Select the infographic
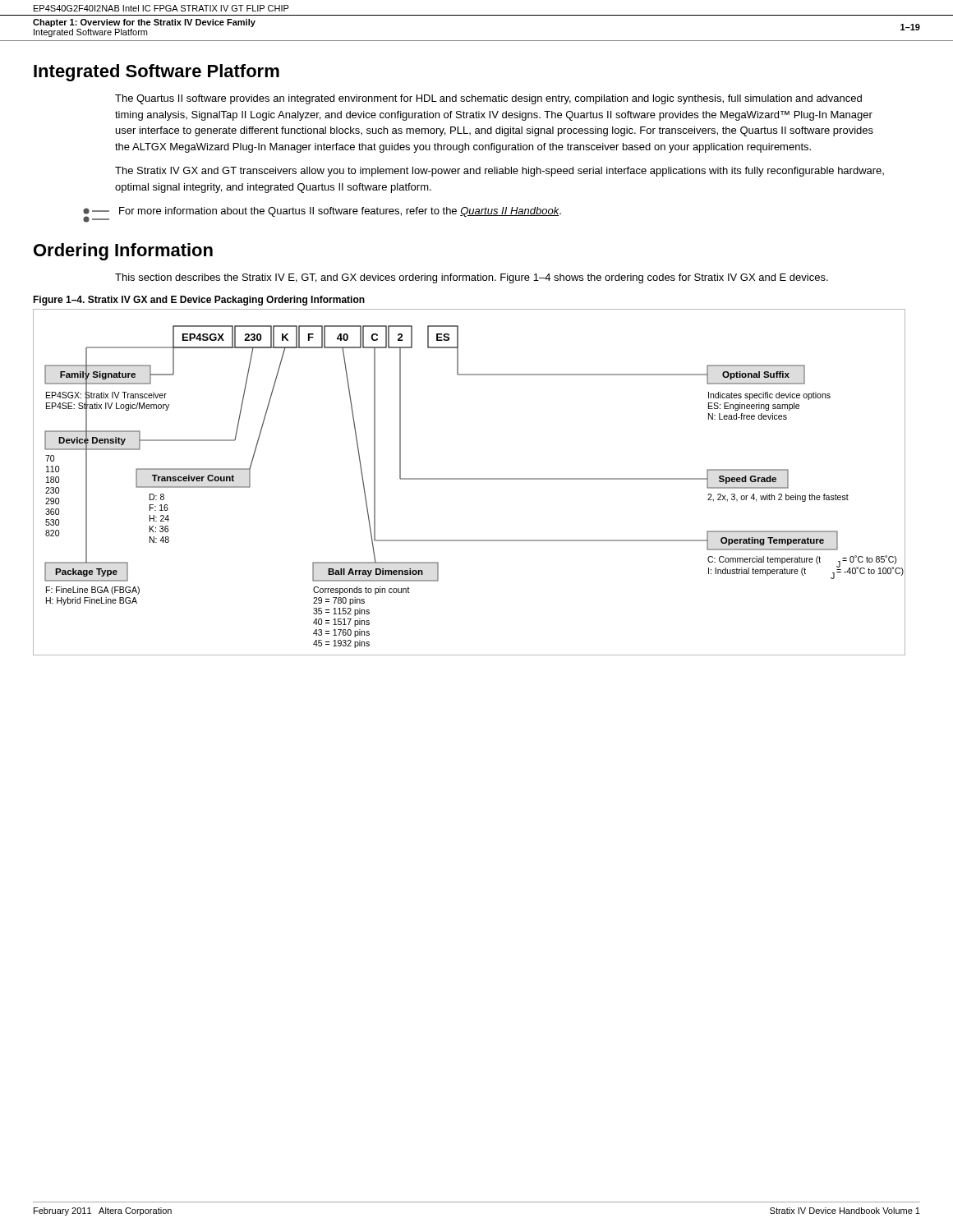The image size is (953, 1232). [469, 482]
